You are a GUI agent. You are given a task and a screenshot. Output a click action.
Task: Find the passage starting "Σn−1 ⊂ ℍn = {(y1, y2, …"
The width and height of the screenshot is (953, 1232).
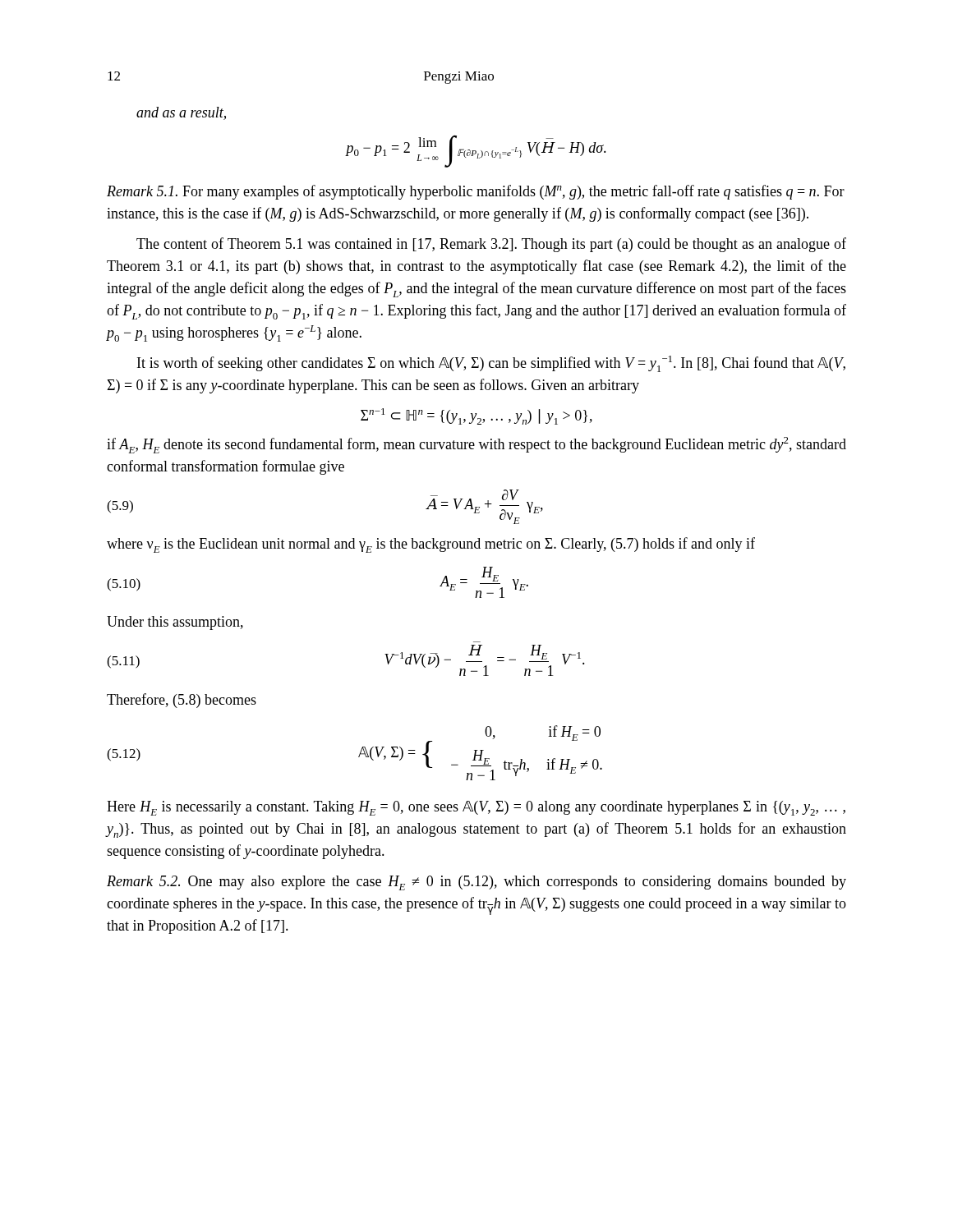pyautogui.click(x=476, y=416)
